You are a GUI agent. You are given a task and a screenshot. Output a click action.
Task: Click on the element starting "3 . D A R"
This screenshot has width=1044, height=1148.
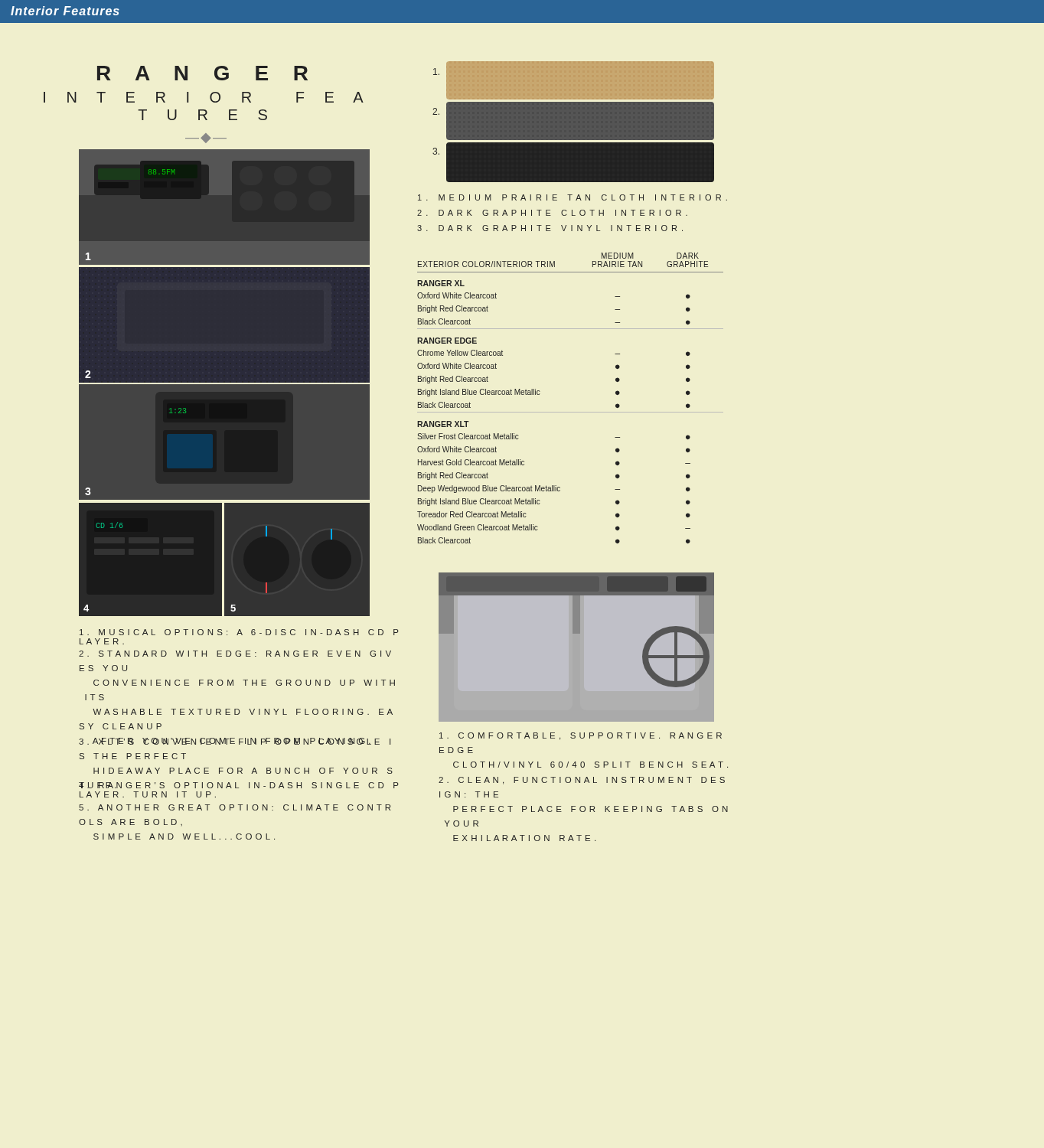point(551,228)
